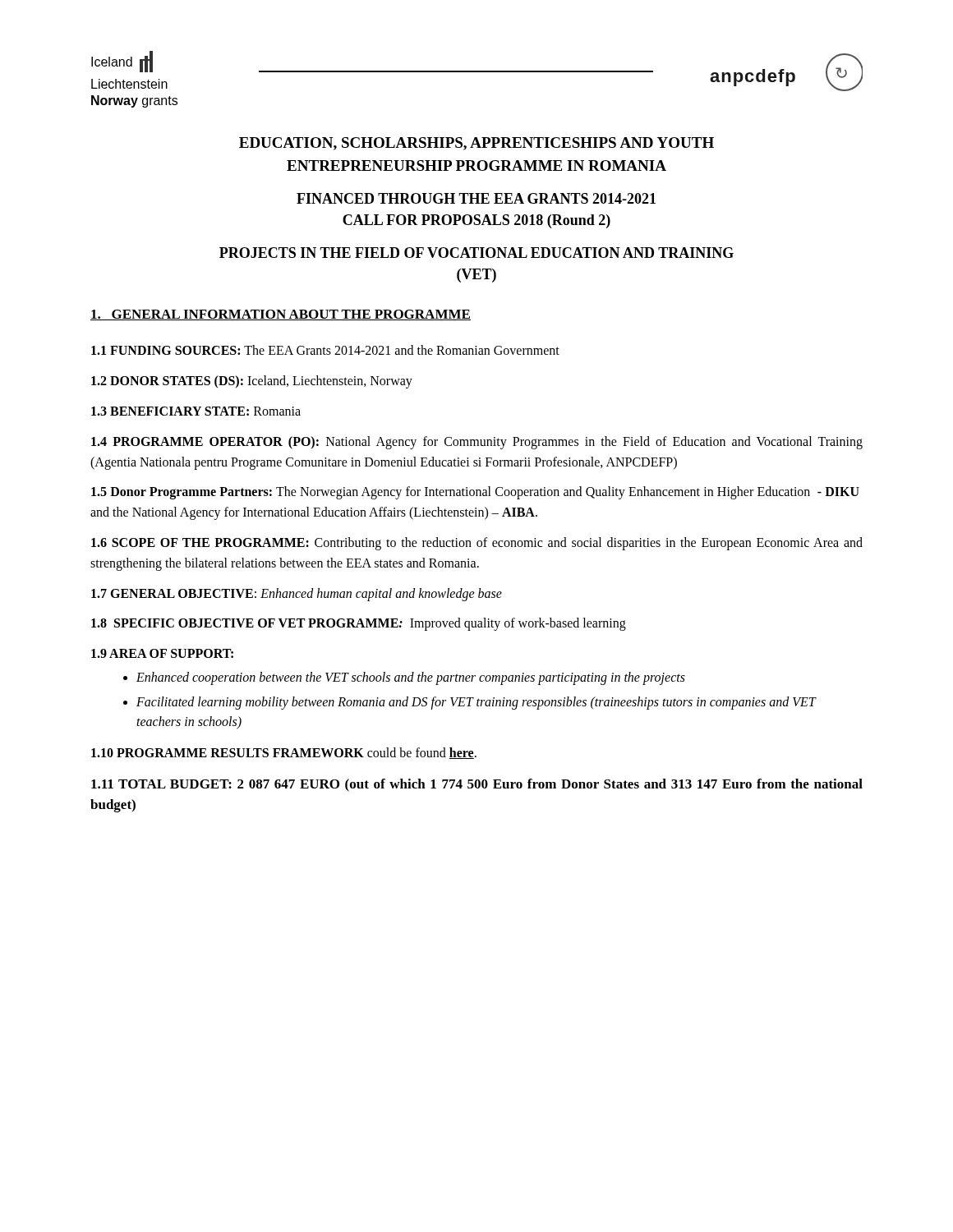The width and height of the screenshot is (953, 1232).
Task: Locate the block of text that opens with "1 FUNDING SOURCES: The"
Action: pos(325,351)
